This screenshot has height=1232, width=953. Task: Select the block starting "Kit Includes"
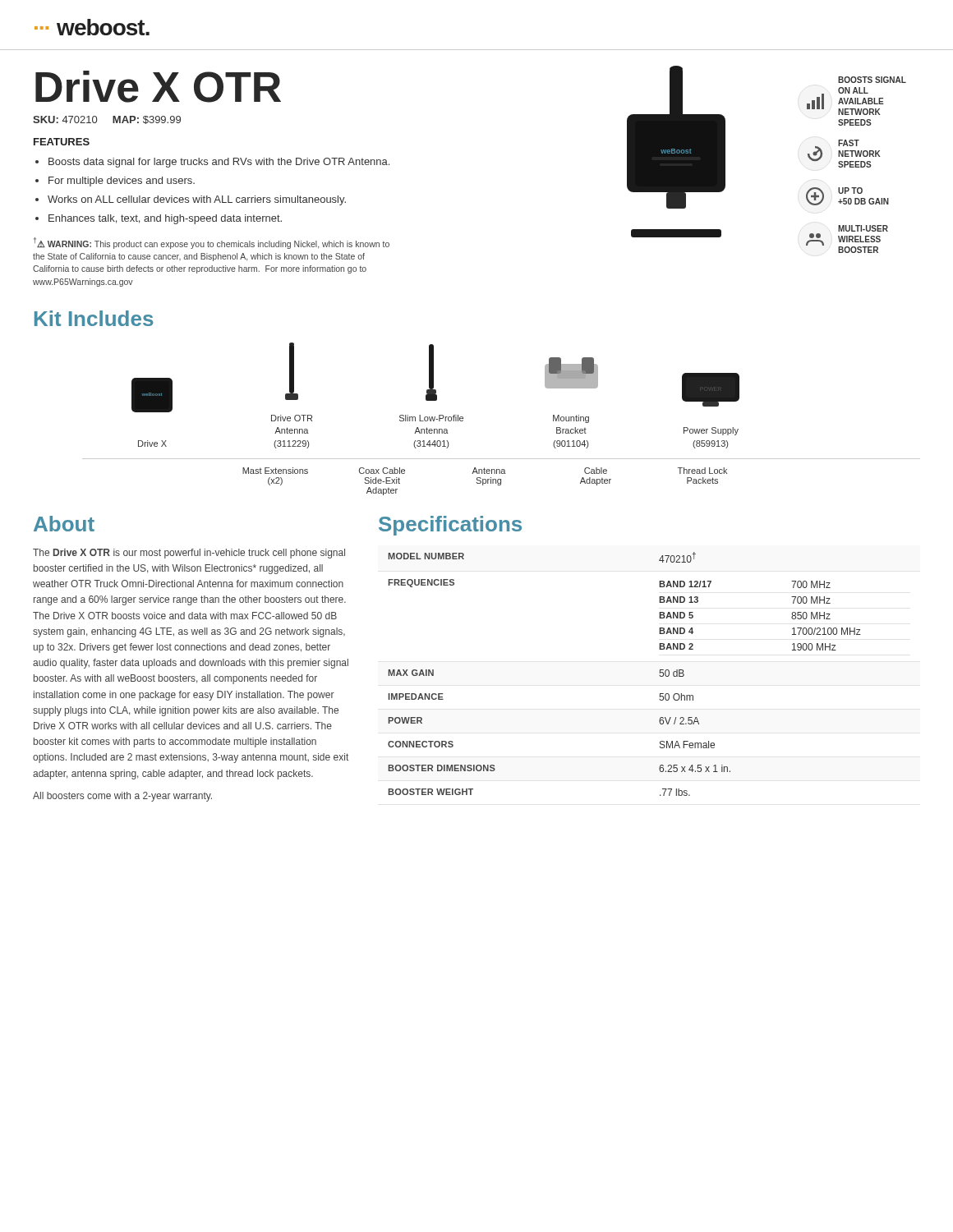click(93, 319)
